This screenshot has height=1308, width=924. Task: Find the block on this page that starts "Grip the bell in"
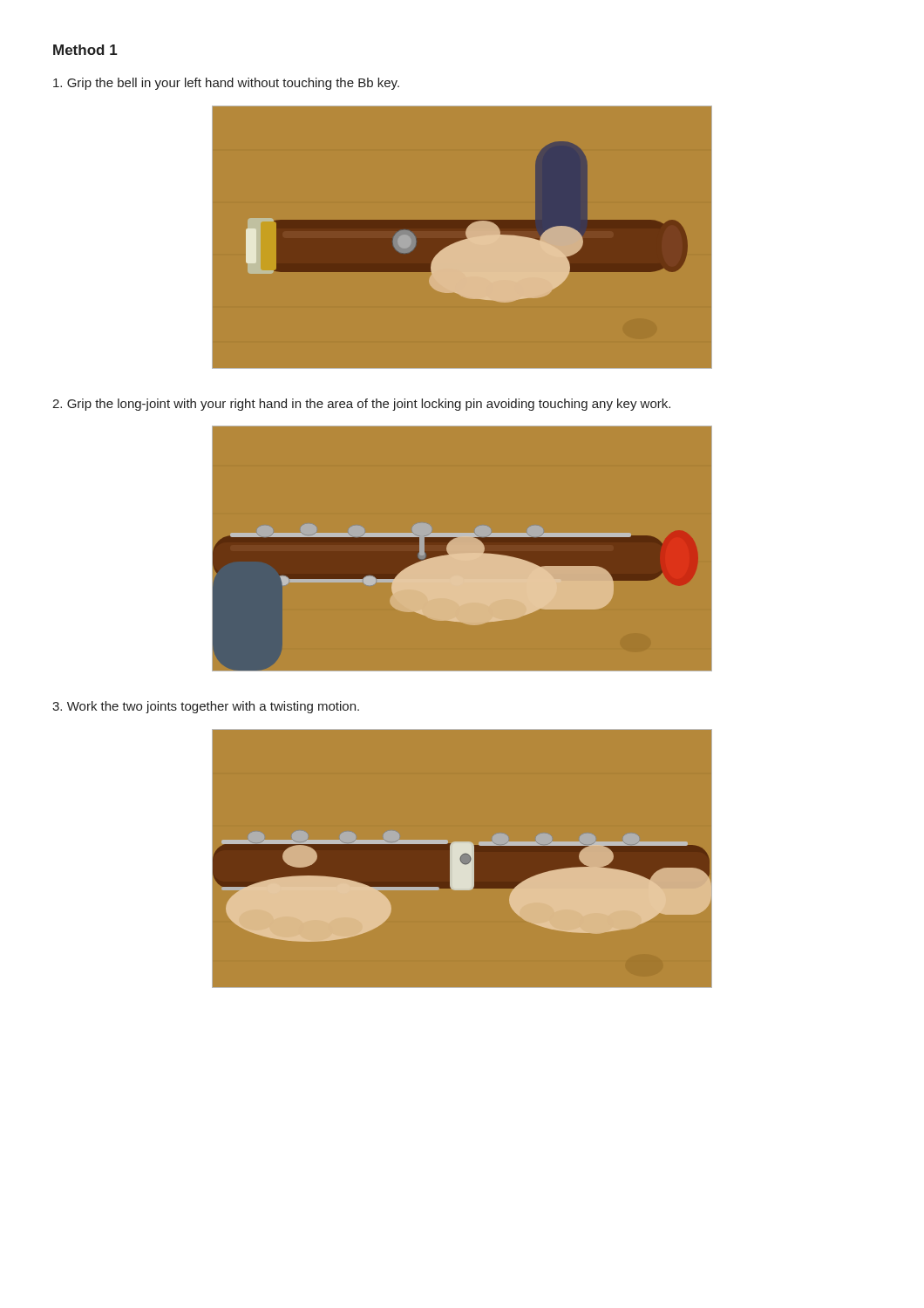coord(226,82)
